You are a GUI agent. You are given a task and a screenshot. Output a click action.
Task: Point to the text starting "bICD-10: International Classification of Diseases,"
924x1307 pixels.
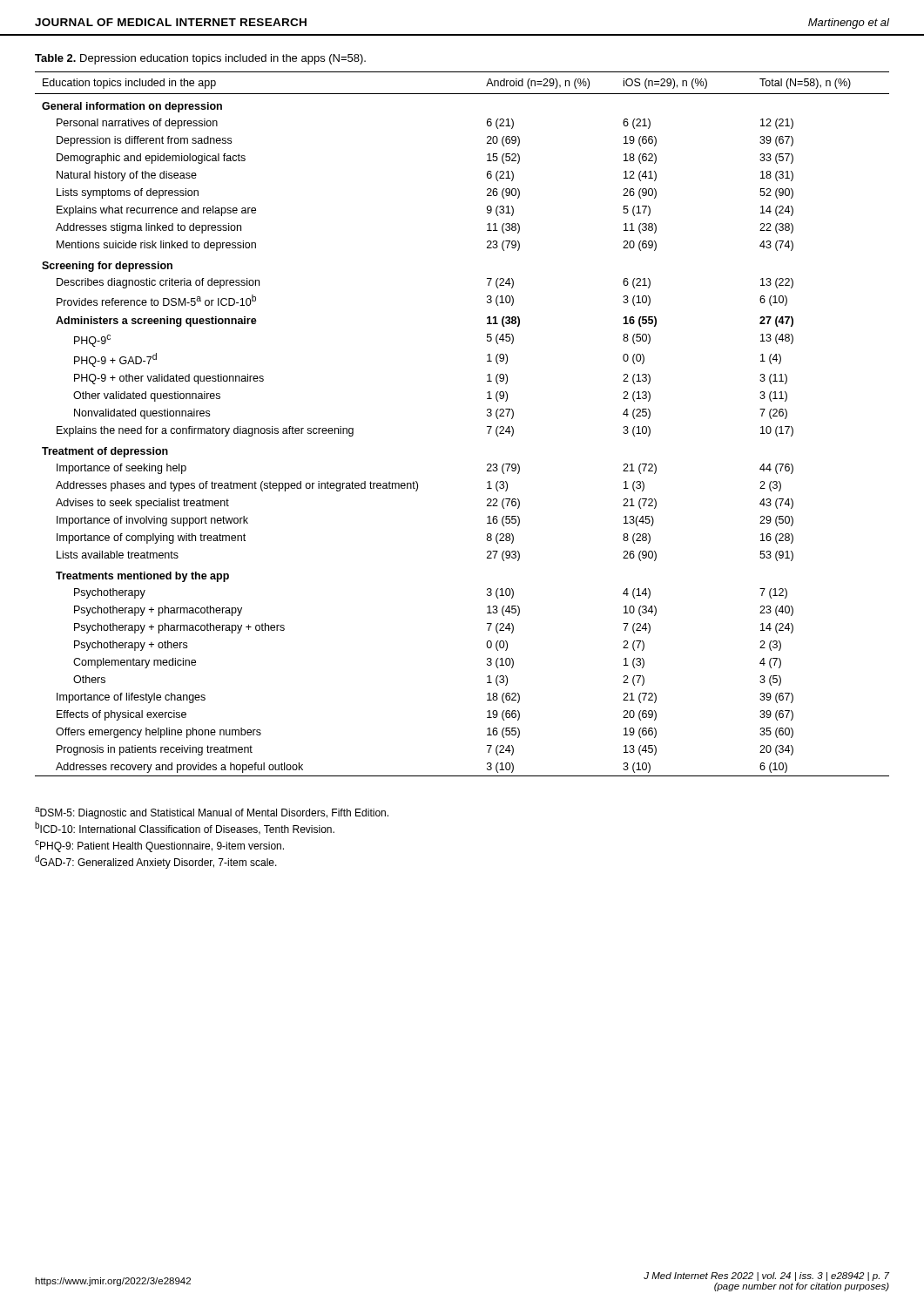click(185, 829)
